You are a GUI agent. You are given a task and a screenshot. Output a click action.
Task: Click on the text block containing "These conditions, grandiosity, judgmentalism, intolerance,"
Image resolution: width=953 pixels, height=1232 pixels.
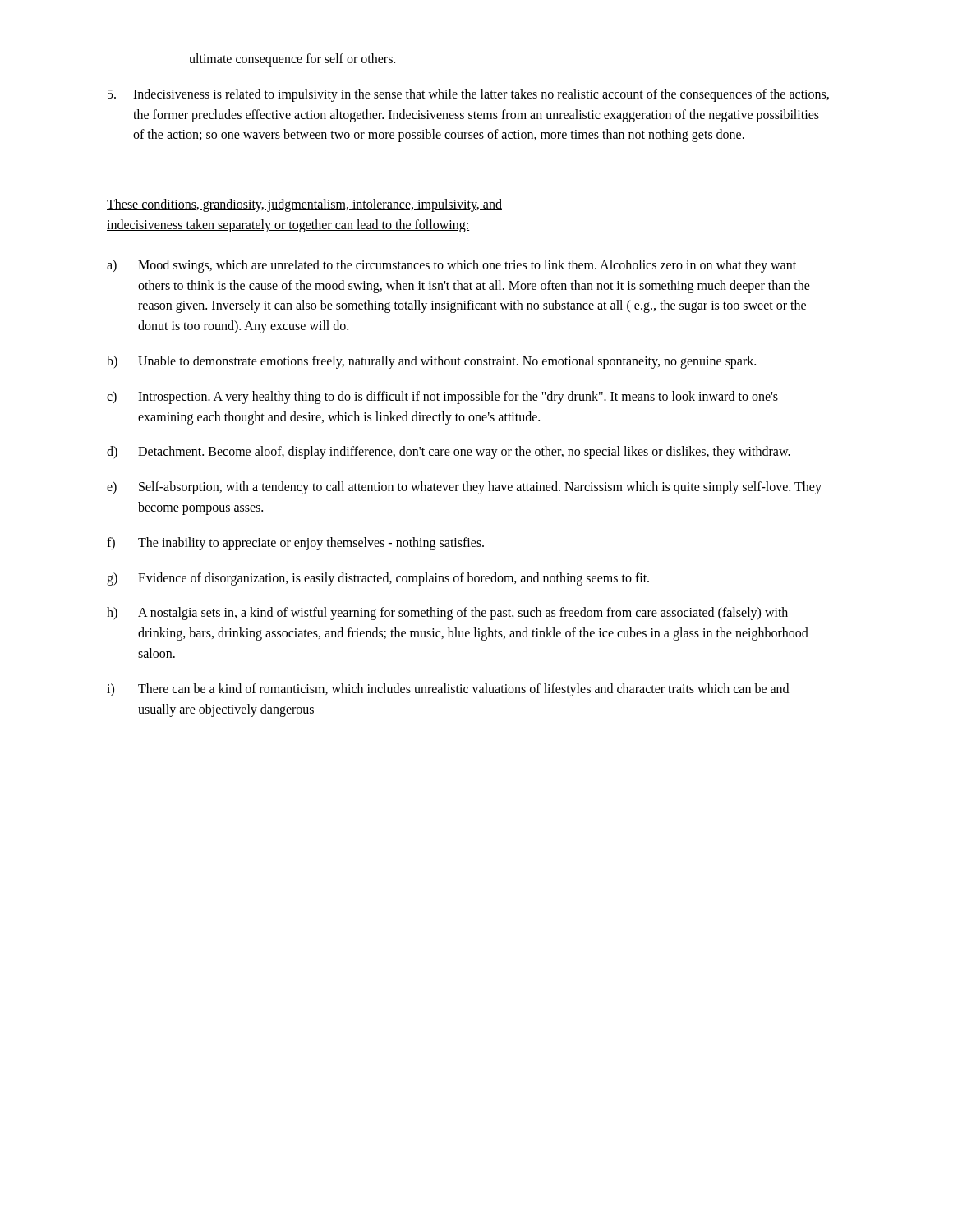point(304,214)
